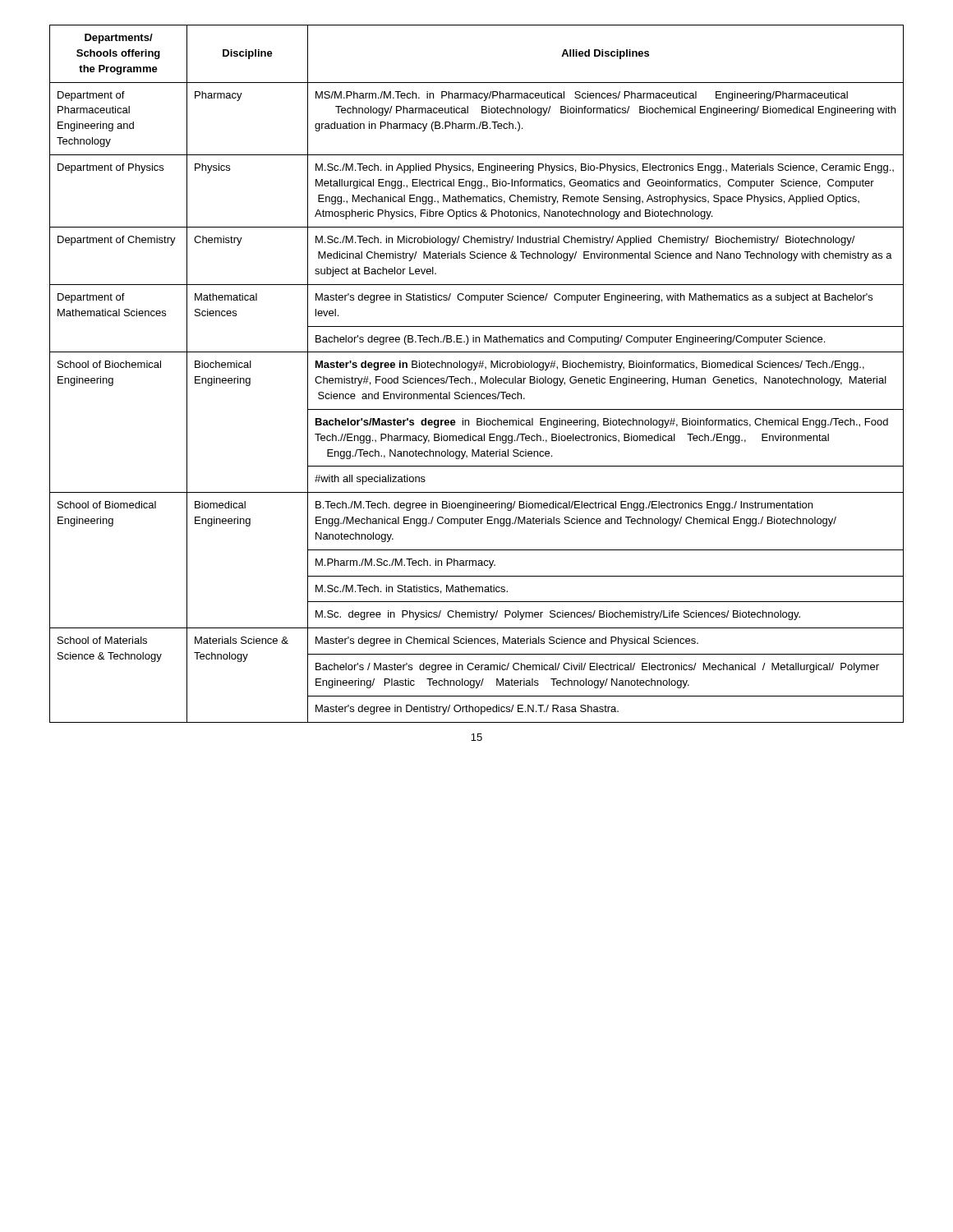This screenshot has width=953, height=1232.
Task: Select a table
Action: coord(476,374)
